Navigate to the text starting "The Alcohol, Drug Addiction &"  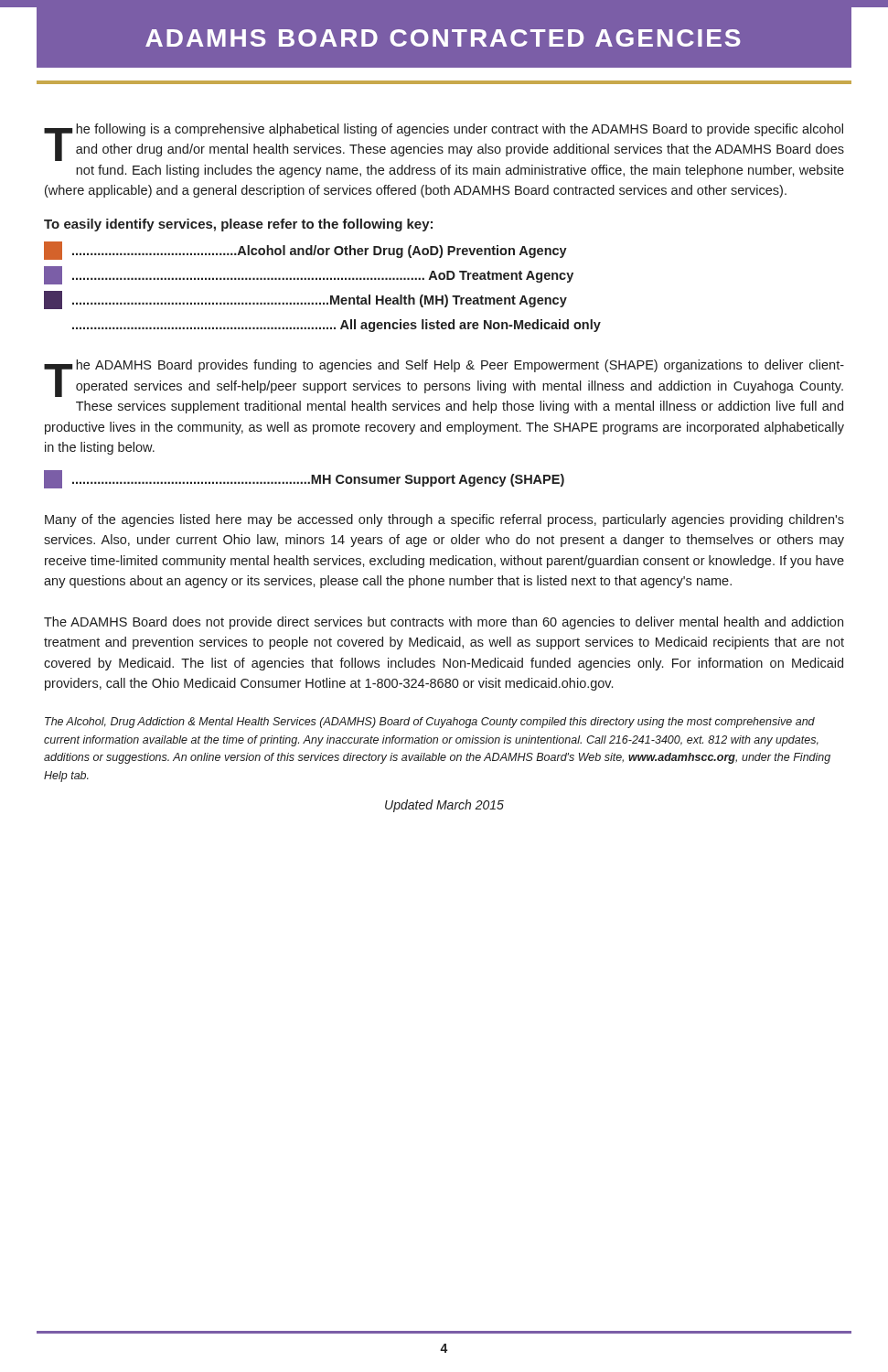pyautogui.click(x=437, y=749)
